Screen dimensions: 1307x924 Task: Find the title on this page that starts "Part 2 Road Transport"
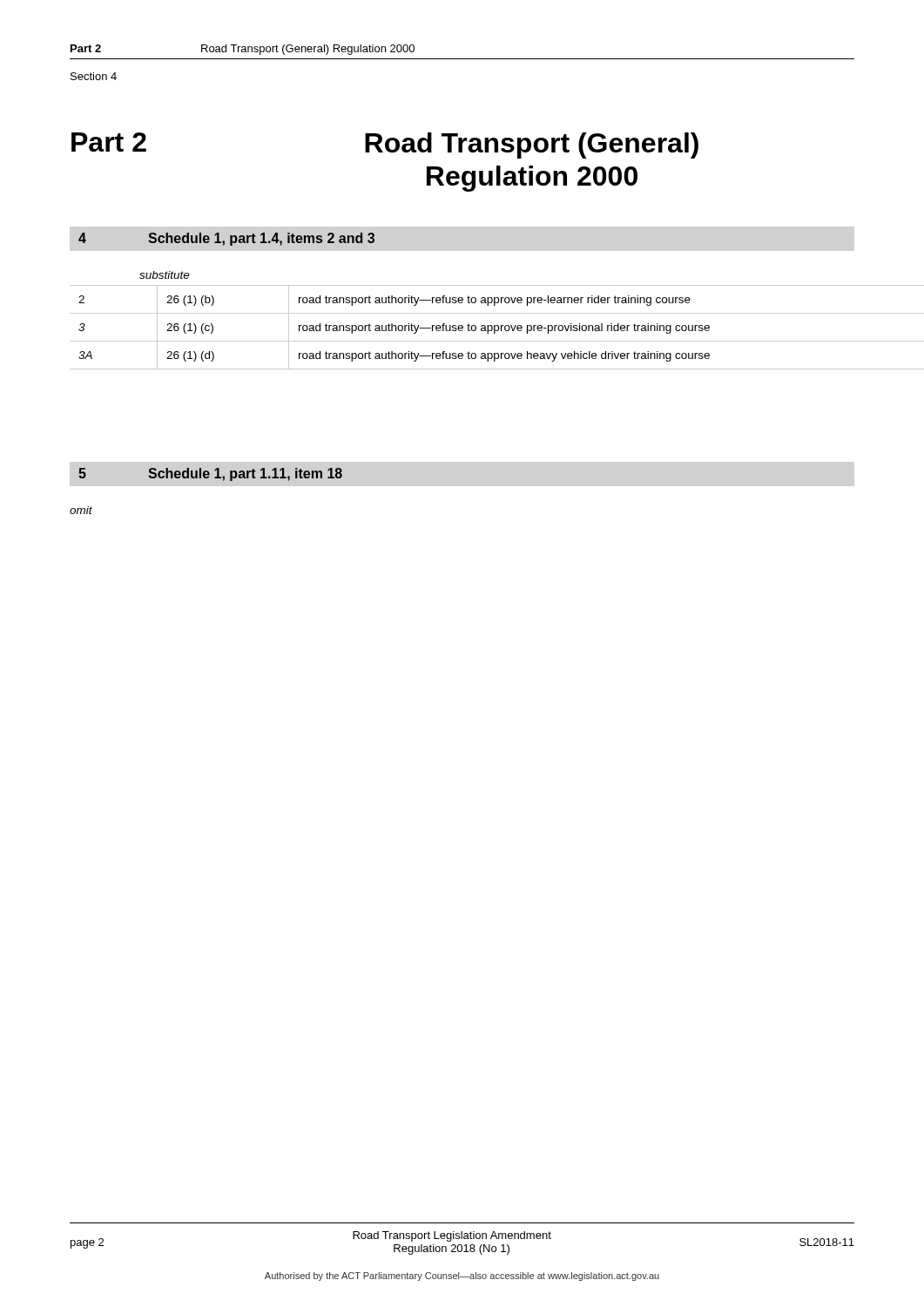(462, 160)
